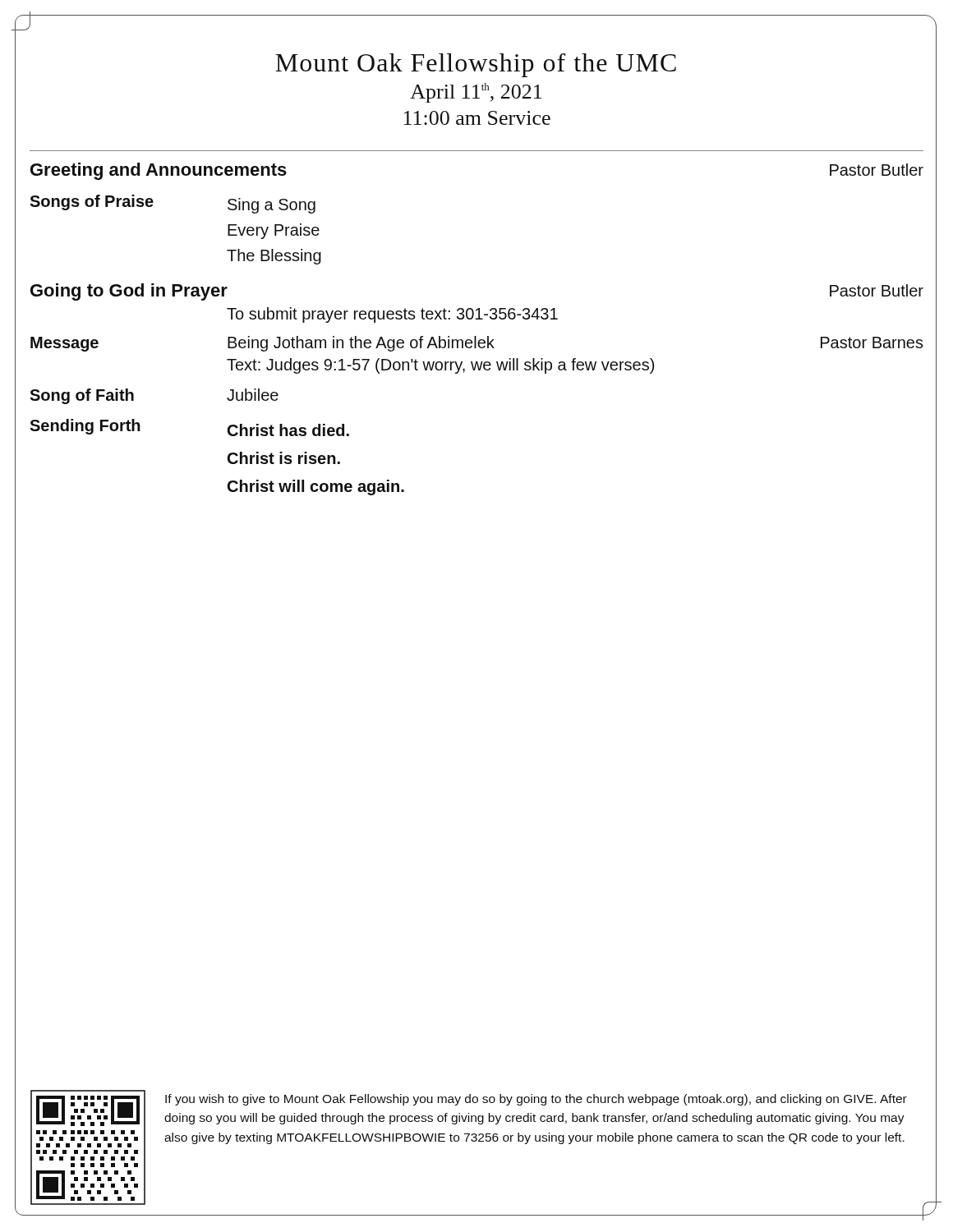Screen dimensions: 1232x953
Task: Point to "Greeting and Announcements Pastor Butler"
Action: (x=162, y=171)
